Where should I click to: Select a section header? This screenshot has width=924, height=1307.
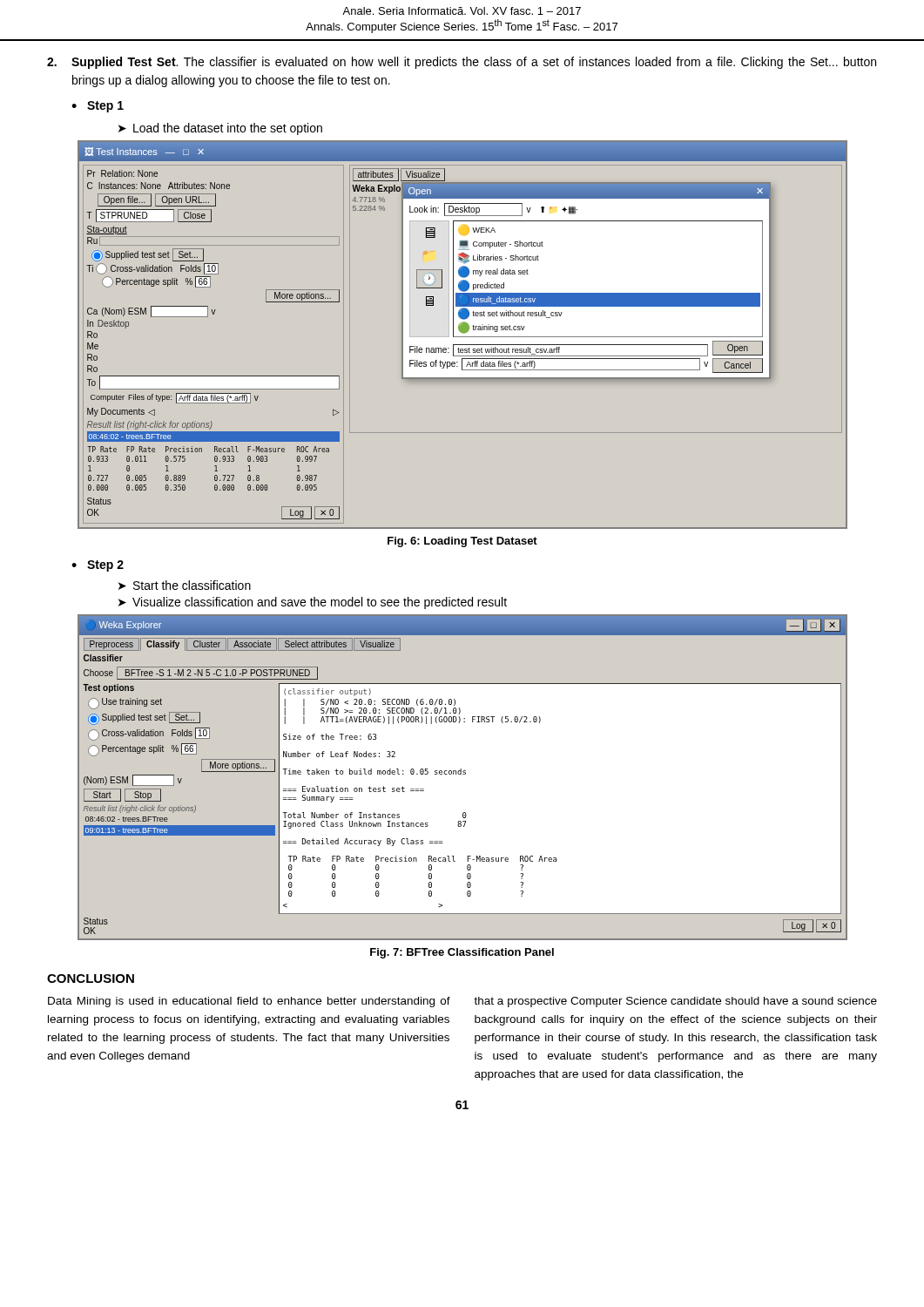(91, 978)
